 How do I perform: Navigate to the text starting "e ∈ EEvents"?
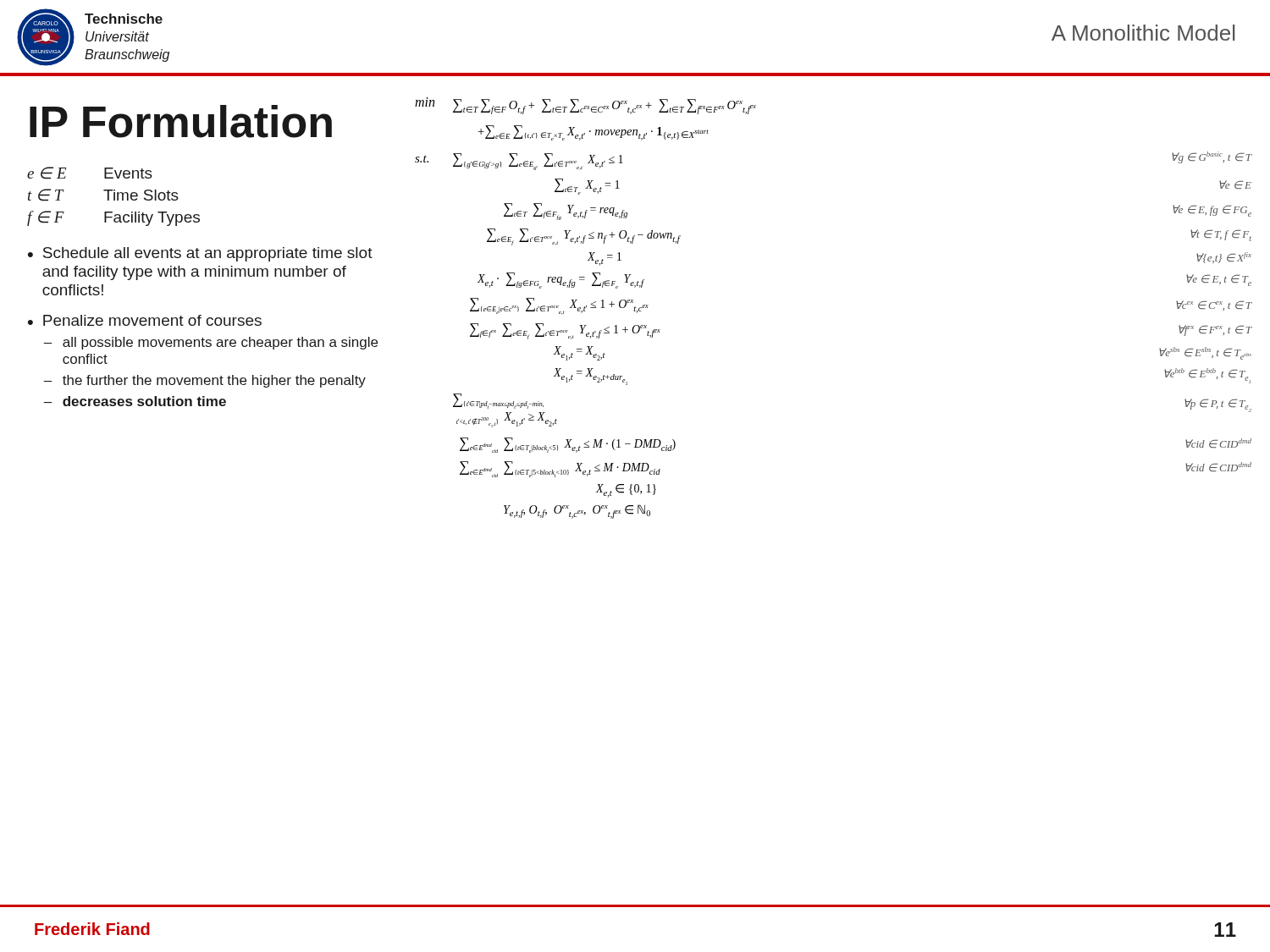[47, 173]
